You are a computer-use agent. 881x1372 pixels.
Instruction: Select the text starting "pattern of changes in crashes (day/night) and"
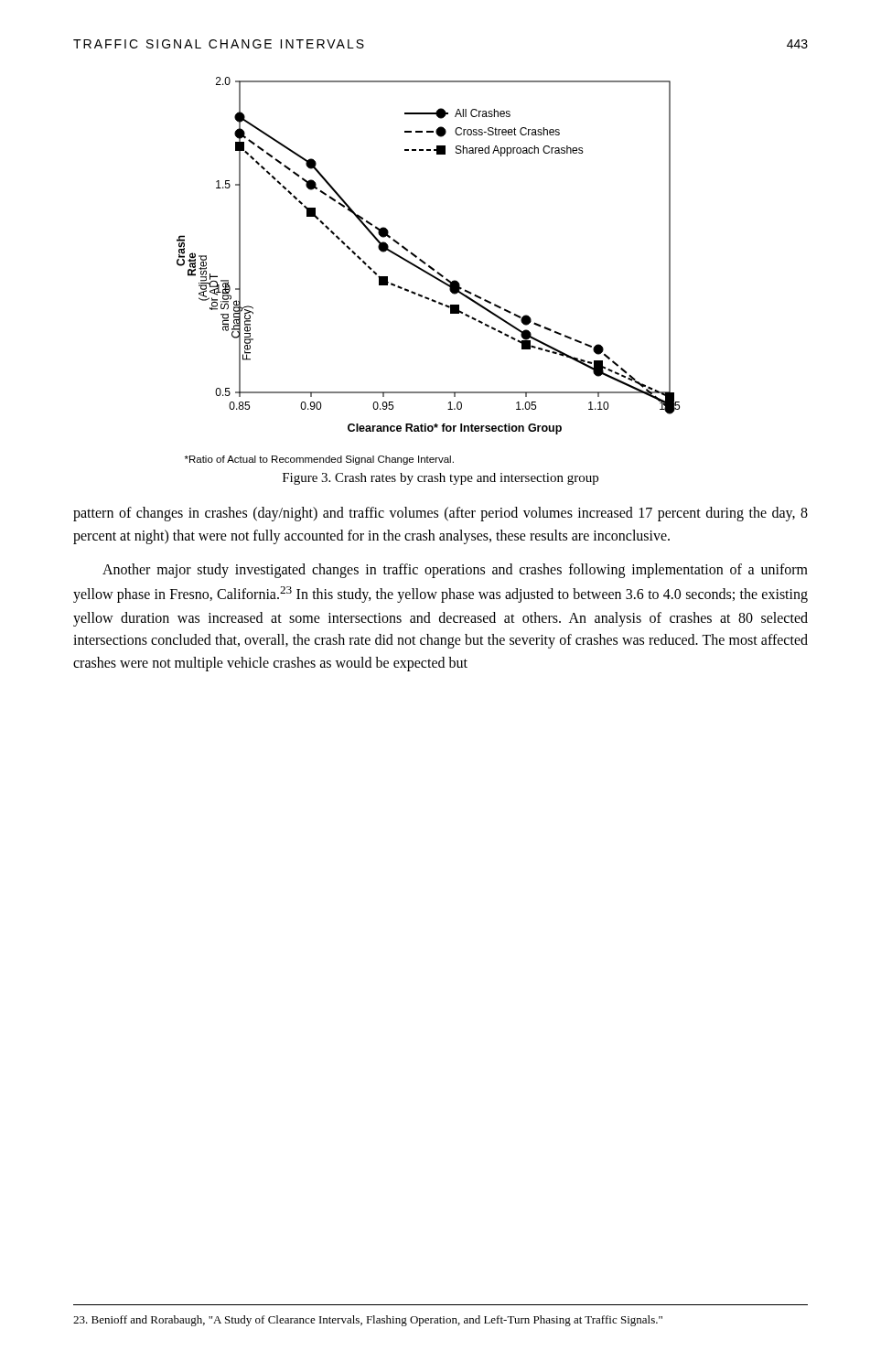coord(440,524)
